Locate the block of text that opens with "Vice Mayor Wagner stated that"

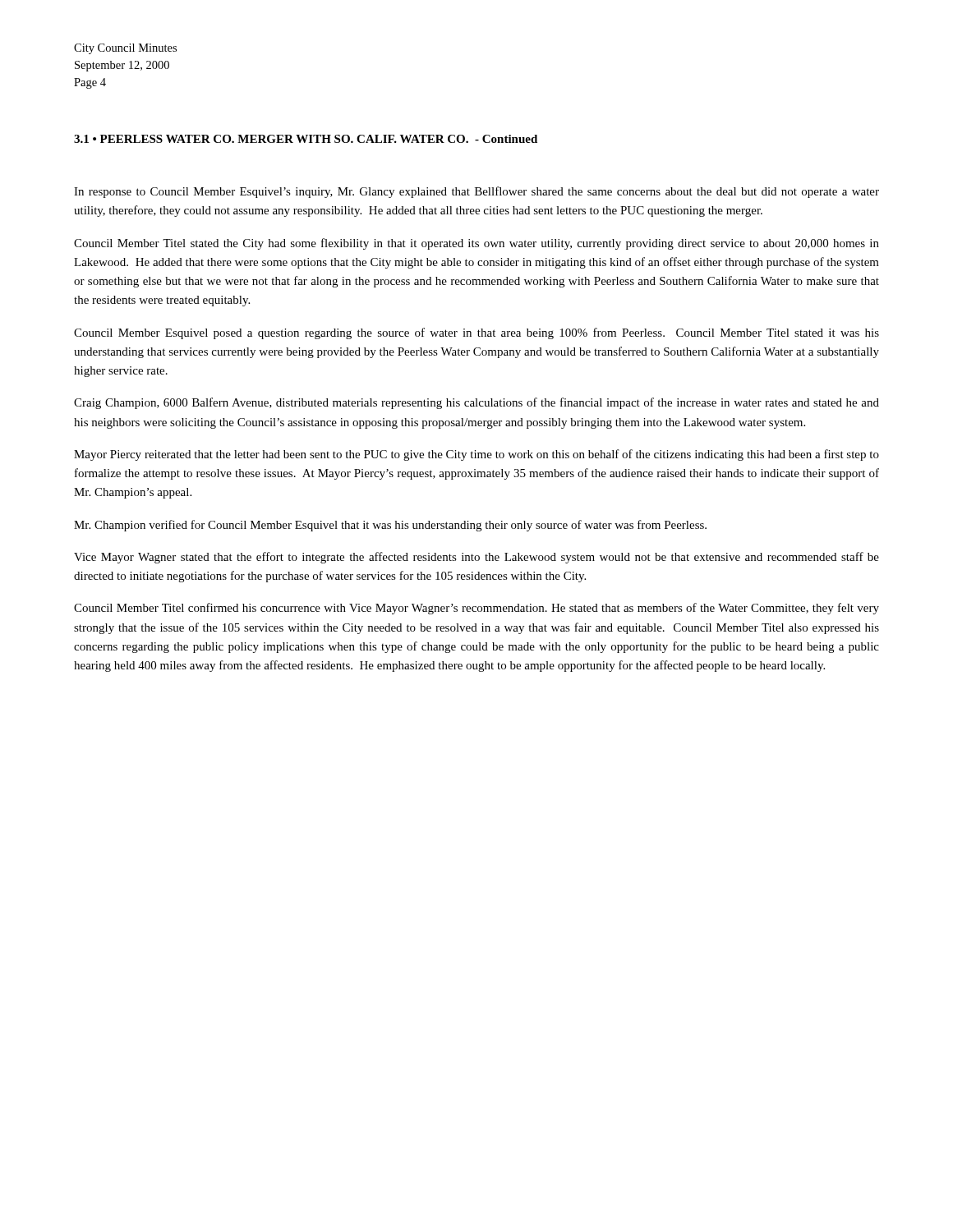pos(476,566)
